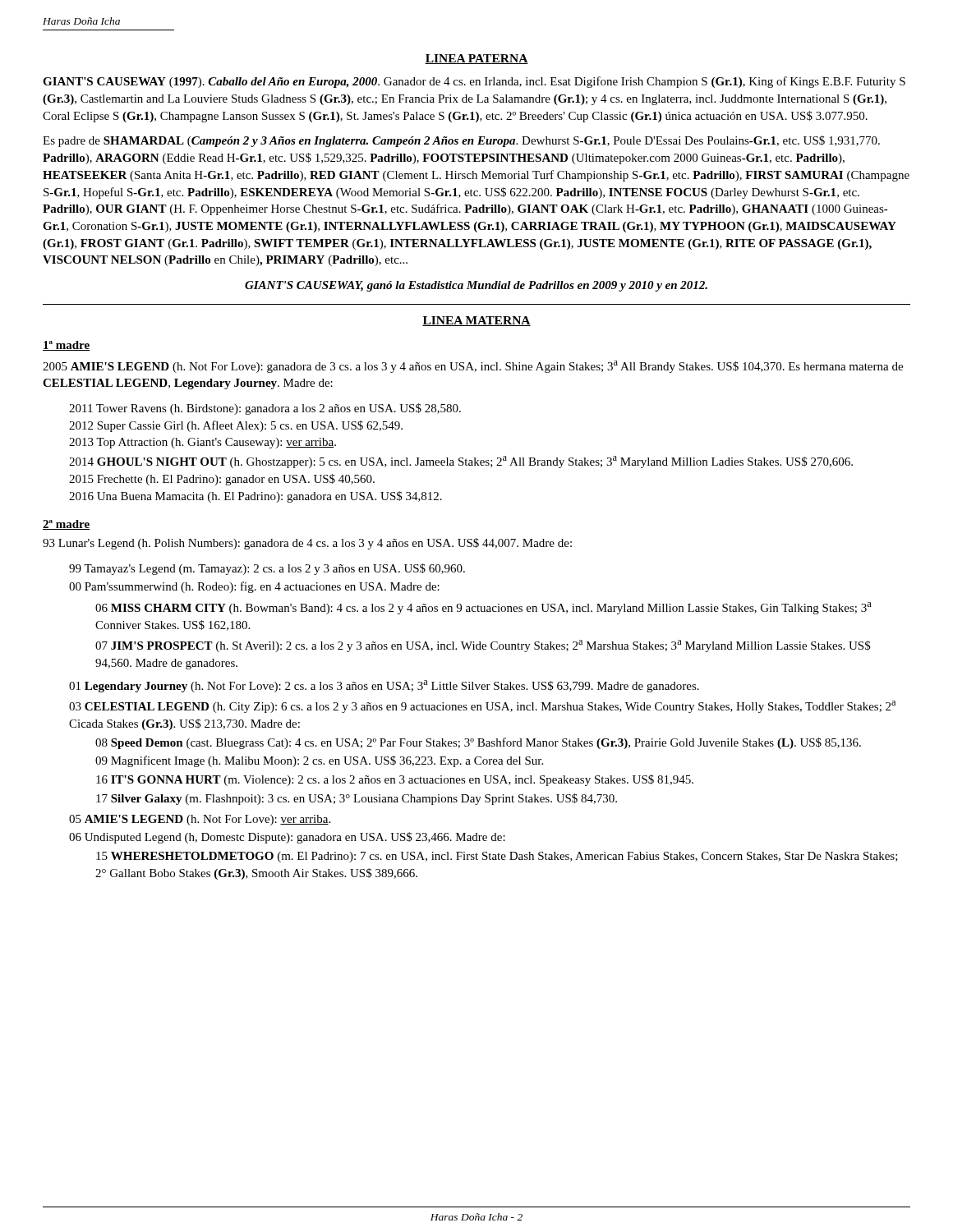Locate the element starting "2013 Top Attraction (h. Giant's Causeway):"
This screenshot has height=1232, width=953.
(203, 442)
